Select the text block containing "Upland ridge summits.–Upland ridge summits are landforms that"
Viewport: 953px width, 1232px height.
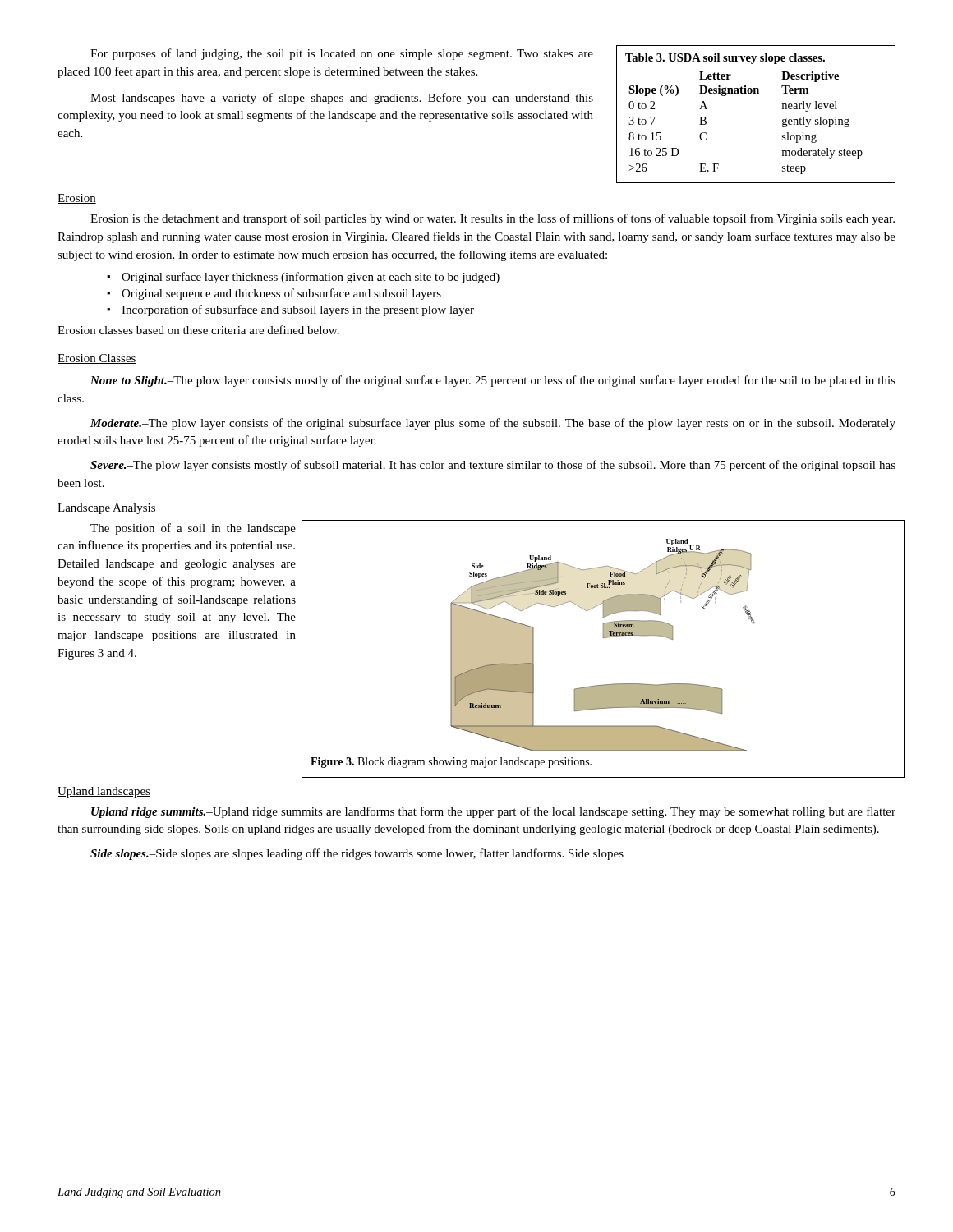click(476, 820)
